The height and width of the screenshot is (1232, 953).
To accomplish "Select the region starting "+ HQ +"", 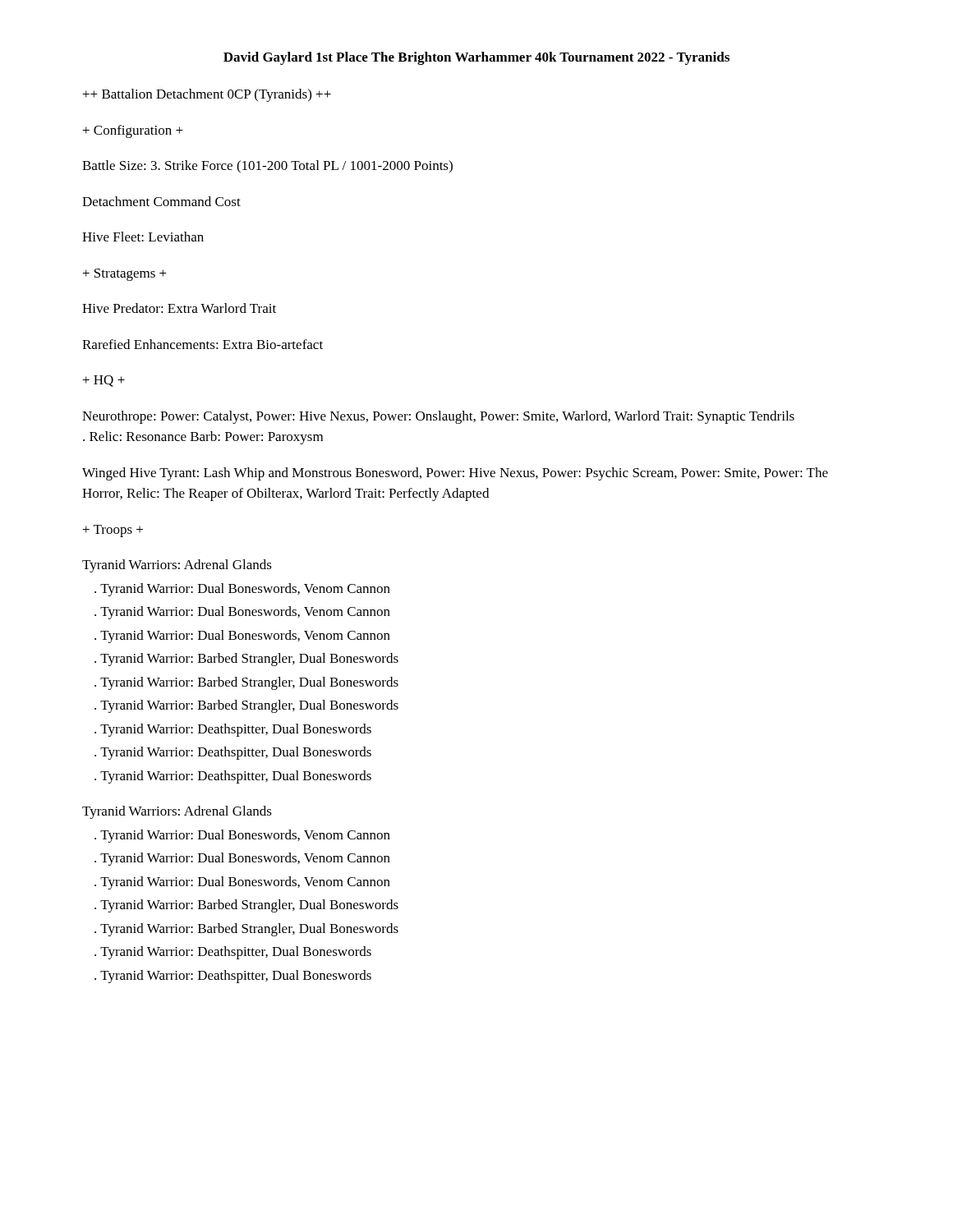I will pyautogui.click(x=104, y=380).
